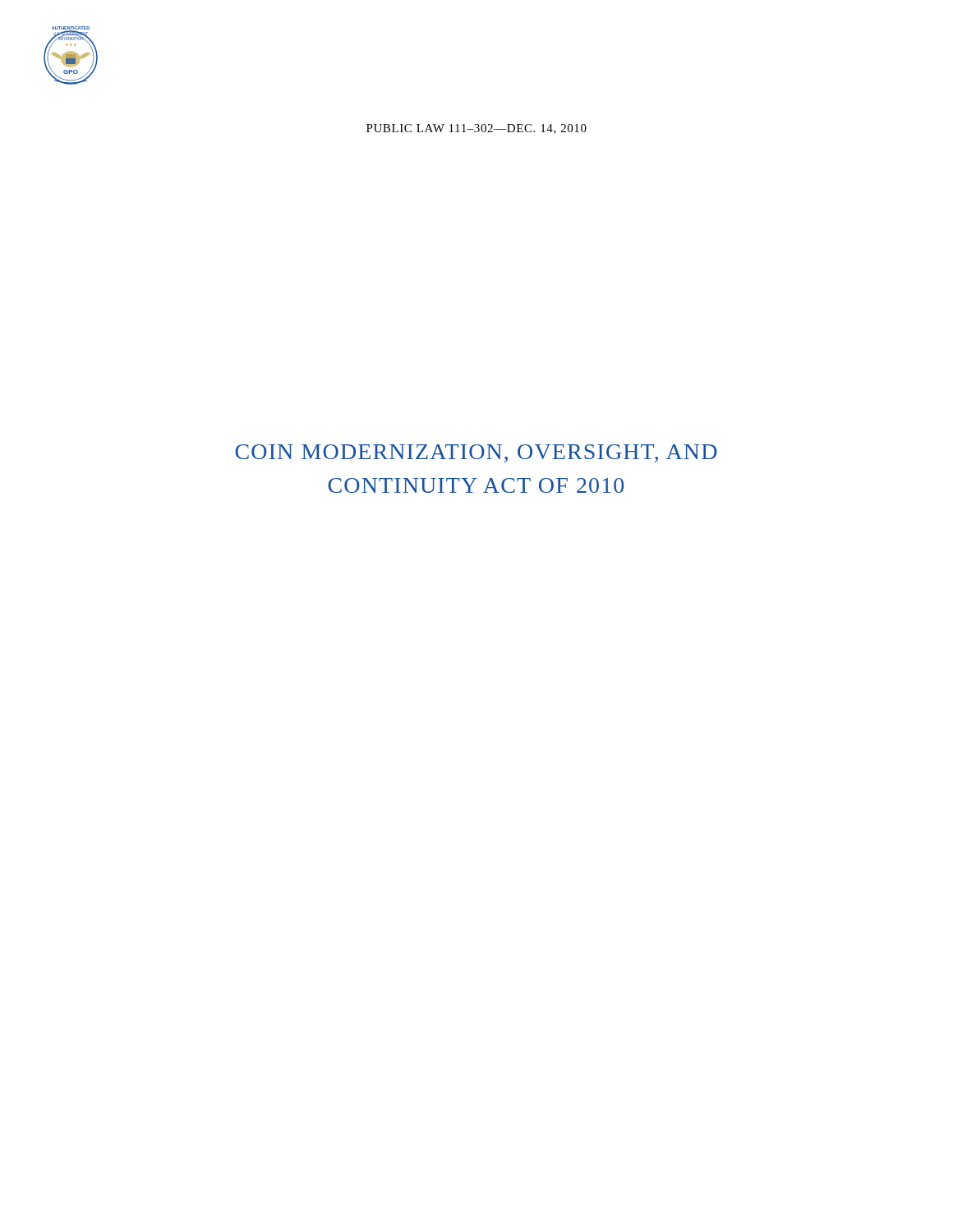953x1232 pixels.
Task: Find the logo
Action: pyautogui.click(x=75, y=56)
